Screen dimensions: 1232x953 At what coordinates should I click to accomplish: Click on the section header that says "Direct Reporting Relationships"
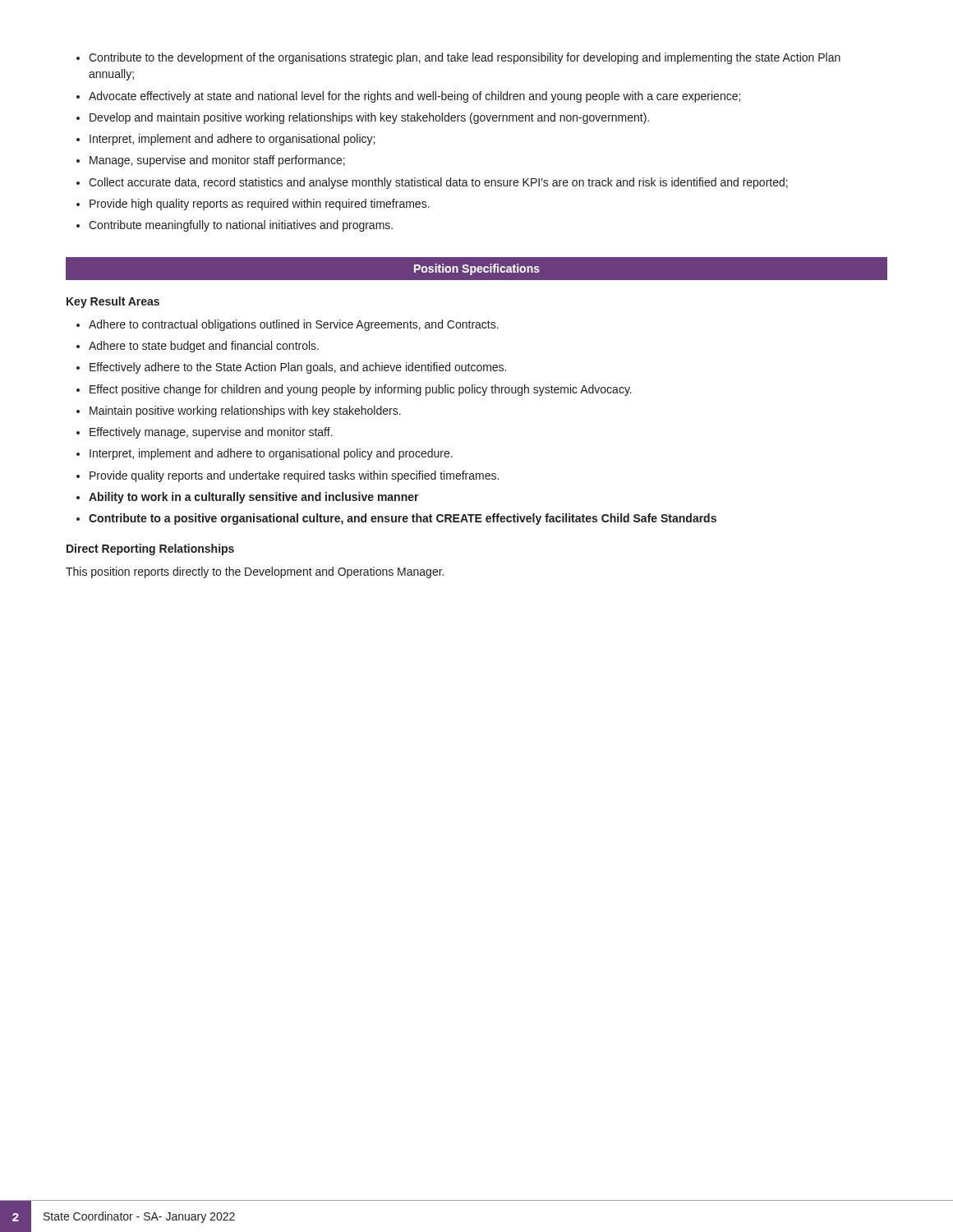[x=150, y=548]
